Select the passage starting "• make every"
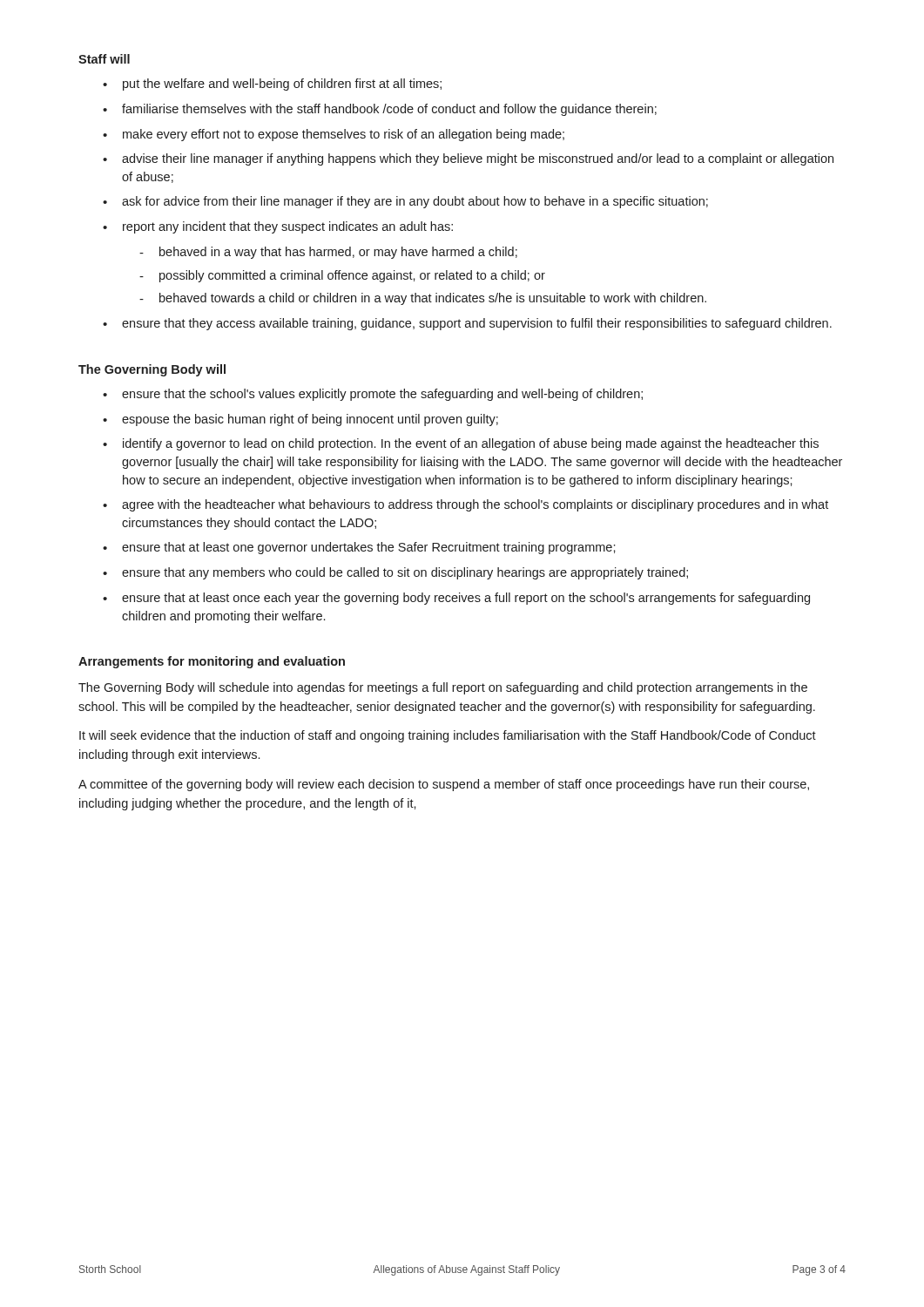Screen dimensions: 1307x924 click(x=474, y=135)
